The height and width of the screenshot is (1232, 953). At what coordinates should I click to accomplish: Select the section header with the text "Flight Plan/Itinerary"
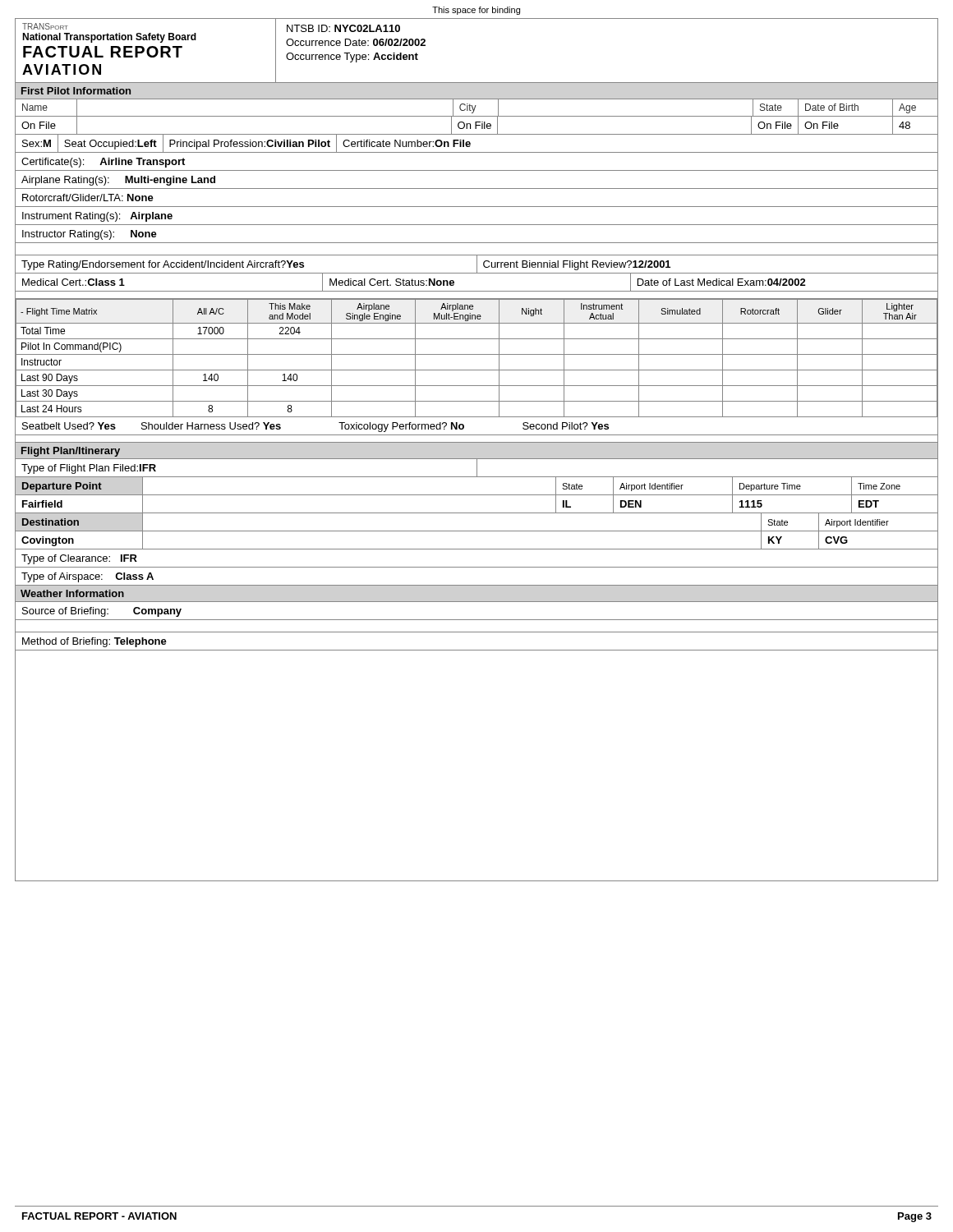pos(70,451)
